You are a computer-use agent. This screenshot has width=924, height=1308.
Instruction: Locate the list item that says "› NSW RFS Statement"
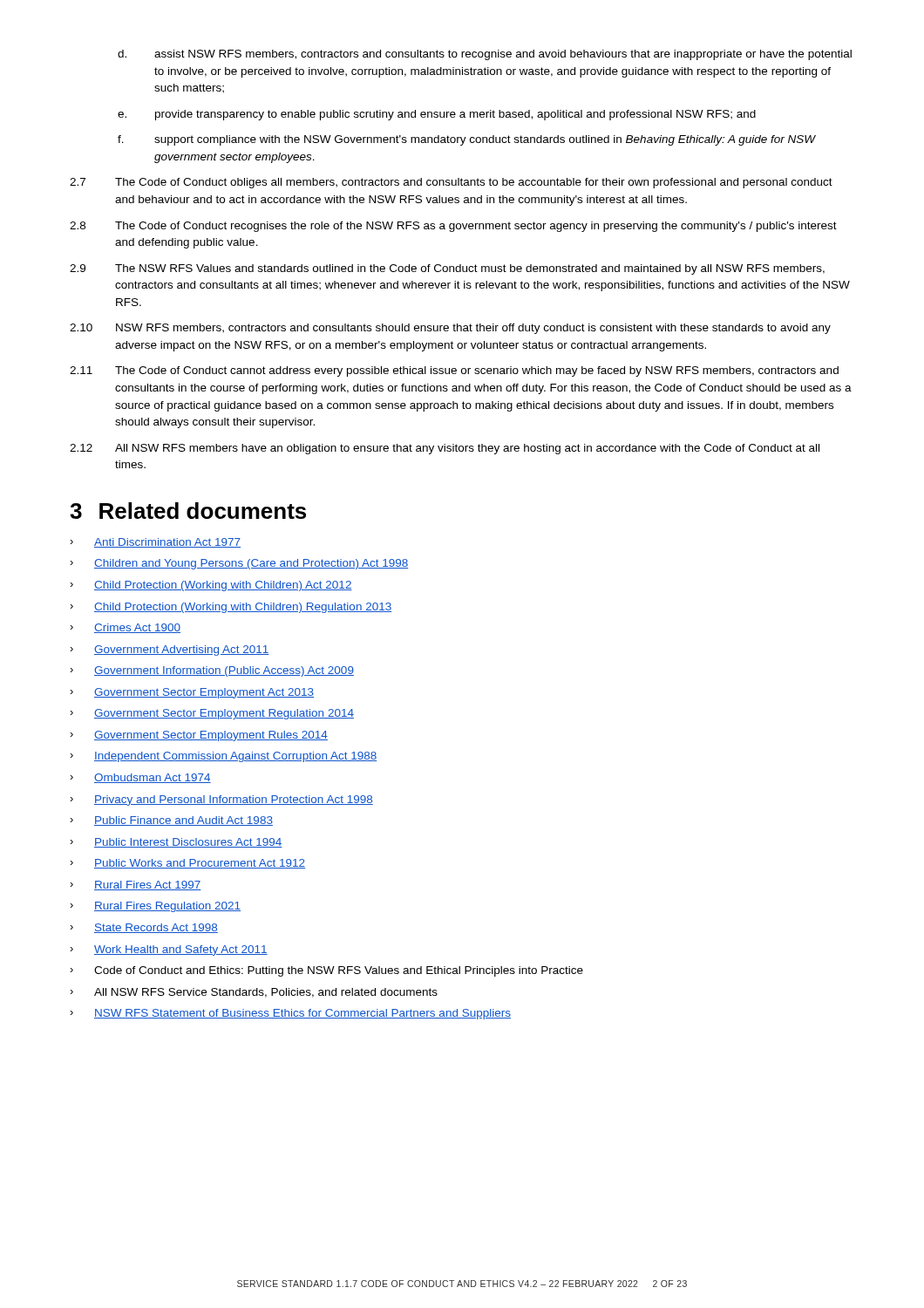pos(462,1013)
